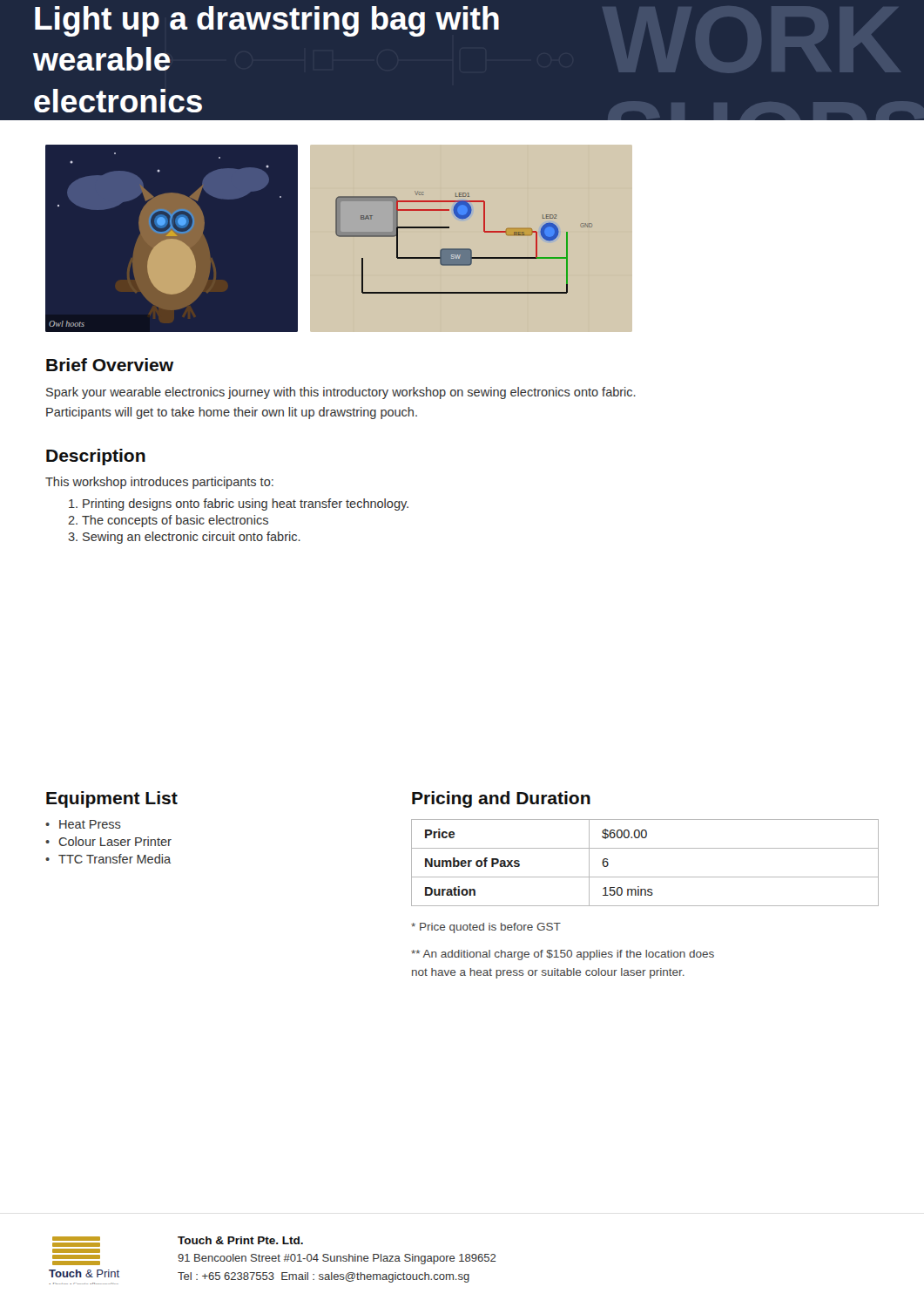Select the list item with the text "The concepts of basic electronics"
This screenshot has height=1307, width=924.
(175, 520)
